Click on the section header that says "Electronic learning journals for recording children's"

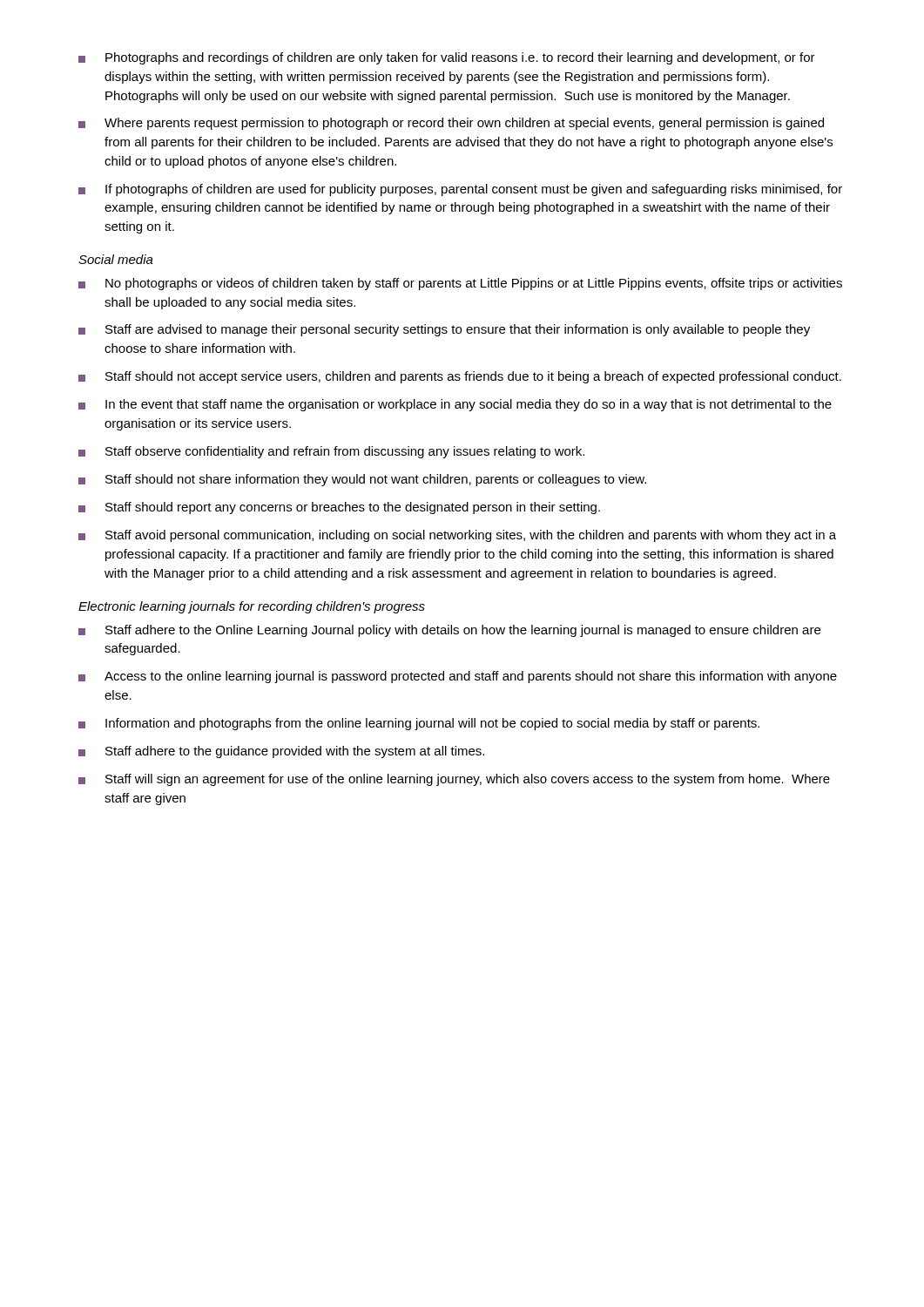click(x=252, y=606)
